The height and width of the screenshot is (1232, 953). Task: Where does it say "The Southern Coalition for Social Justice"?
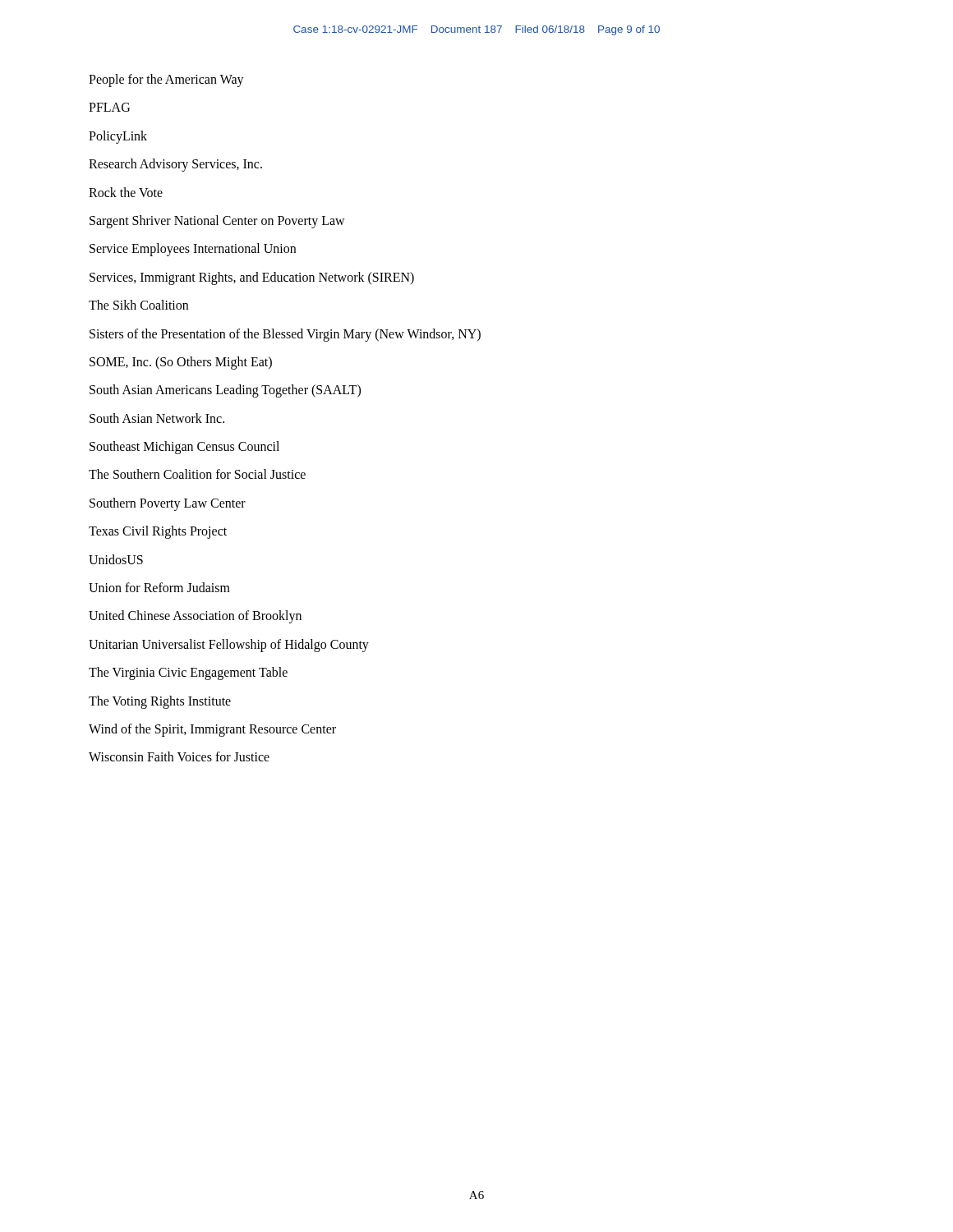[x=197, y=475]
